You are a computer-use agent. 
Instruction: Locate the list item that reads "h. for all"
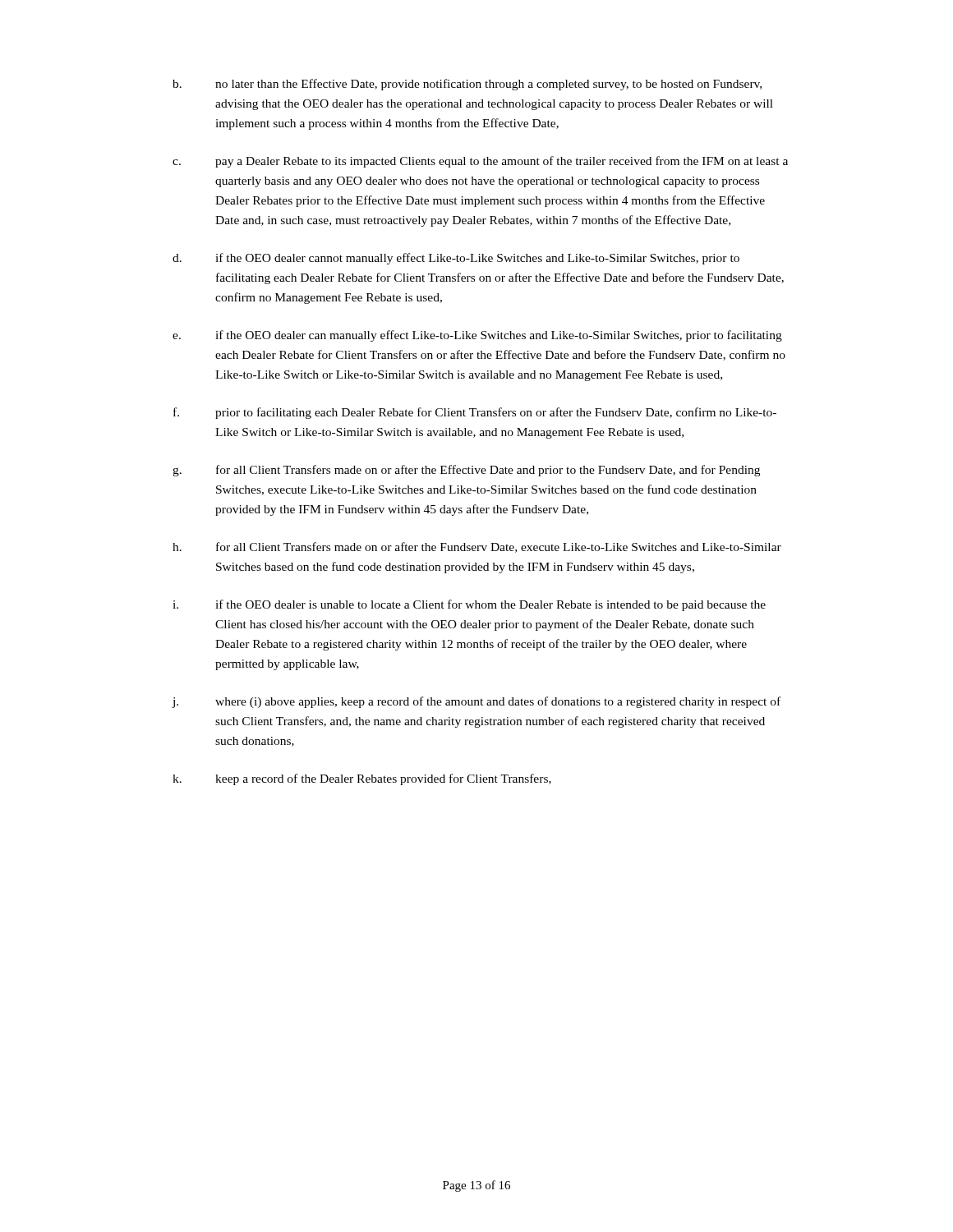click(476, 557)
